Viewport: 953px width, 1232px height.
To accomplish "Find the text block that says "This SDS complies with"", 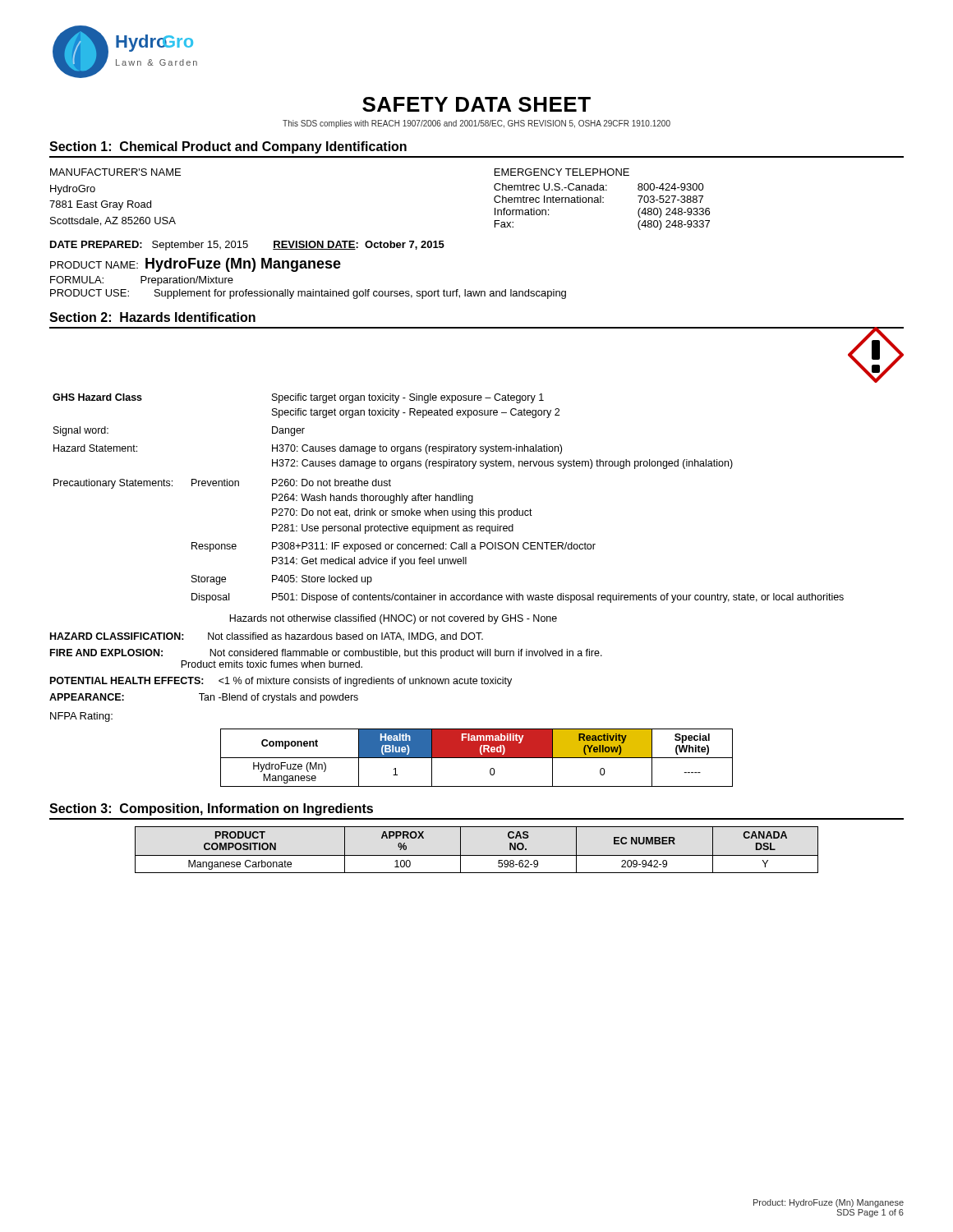I will click(x=476, y=124).
